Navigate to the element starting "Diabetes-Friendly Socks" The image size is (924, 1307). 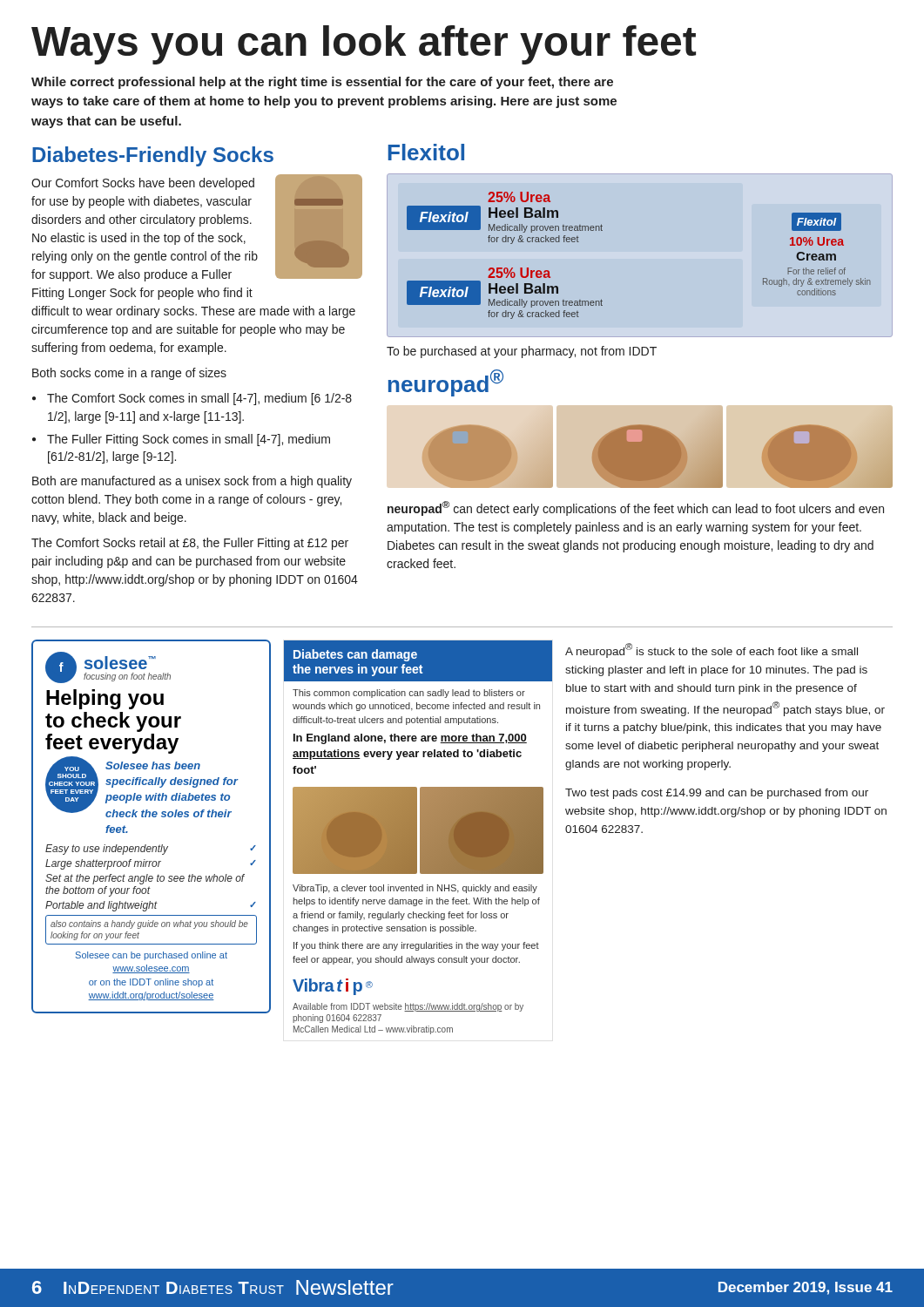pos(153,155)
